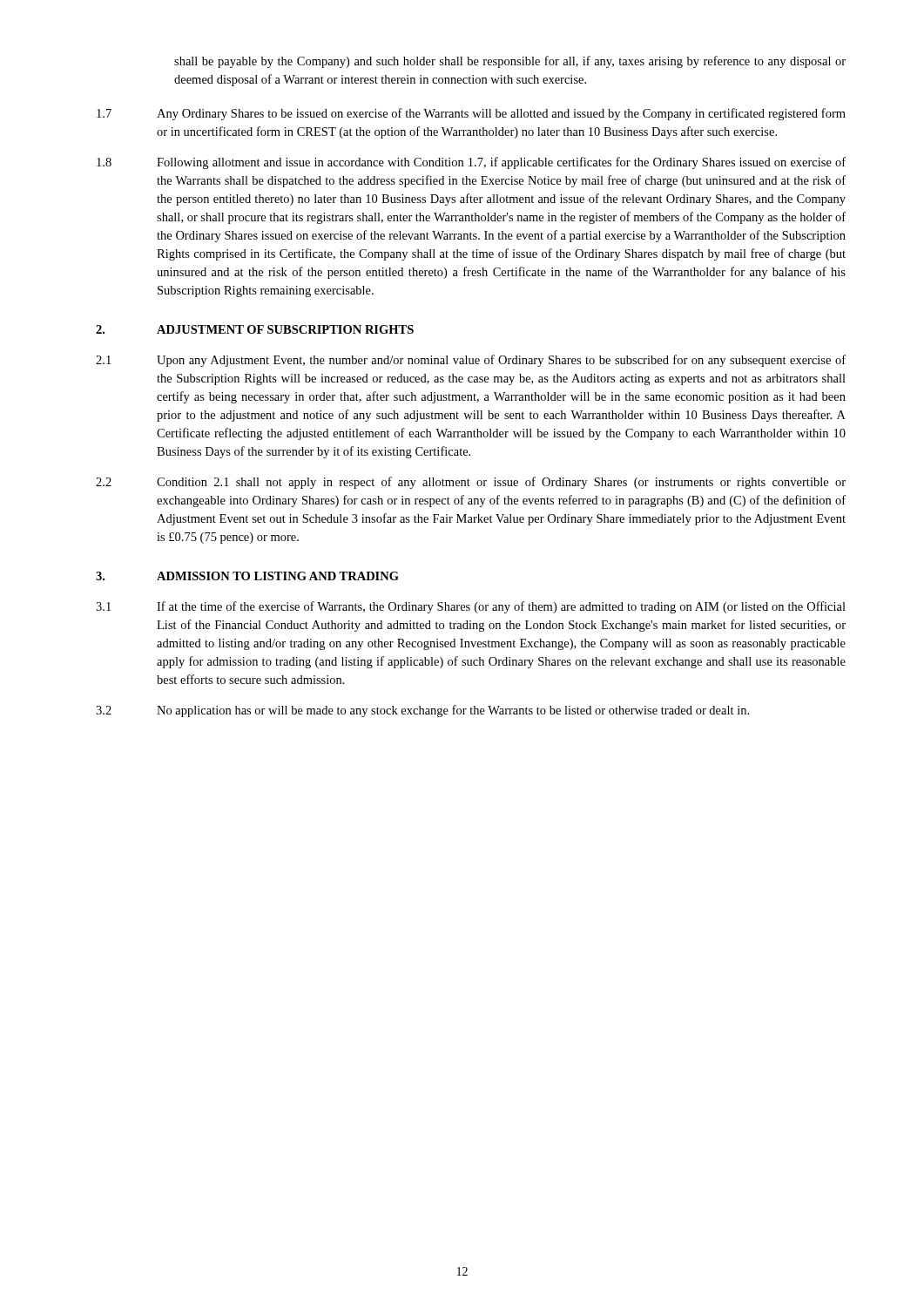Find the element starting "7 Any Ordinary Shares to be issued on"
This screenshot has height=1307, width=924.
tap(471, 123)
